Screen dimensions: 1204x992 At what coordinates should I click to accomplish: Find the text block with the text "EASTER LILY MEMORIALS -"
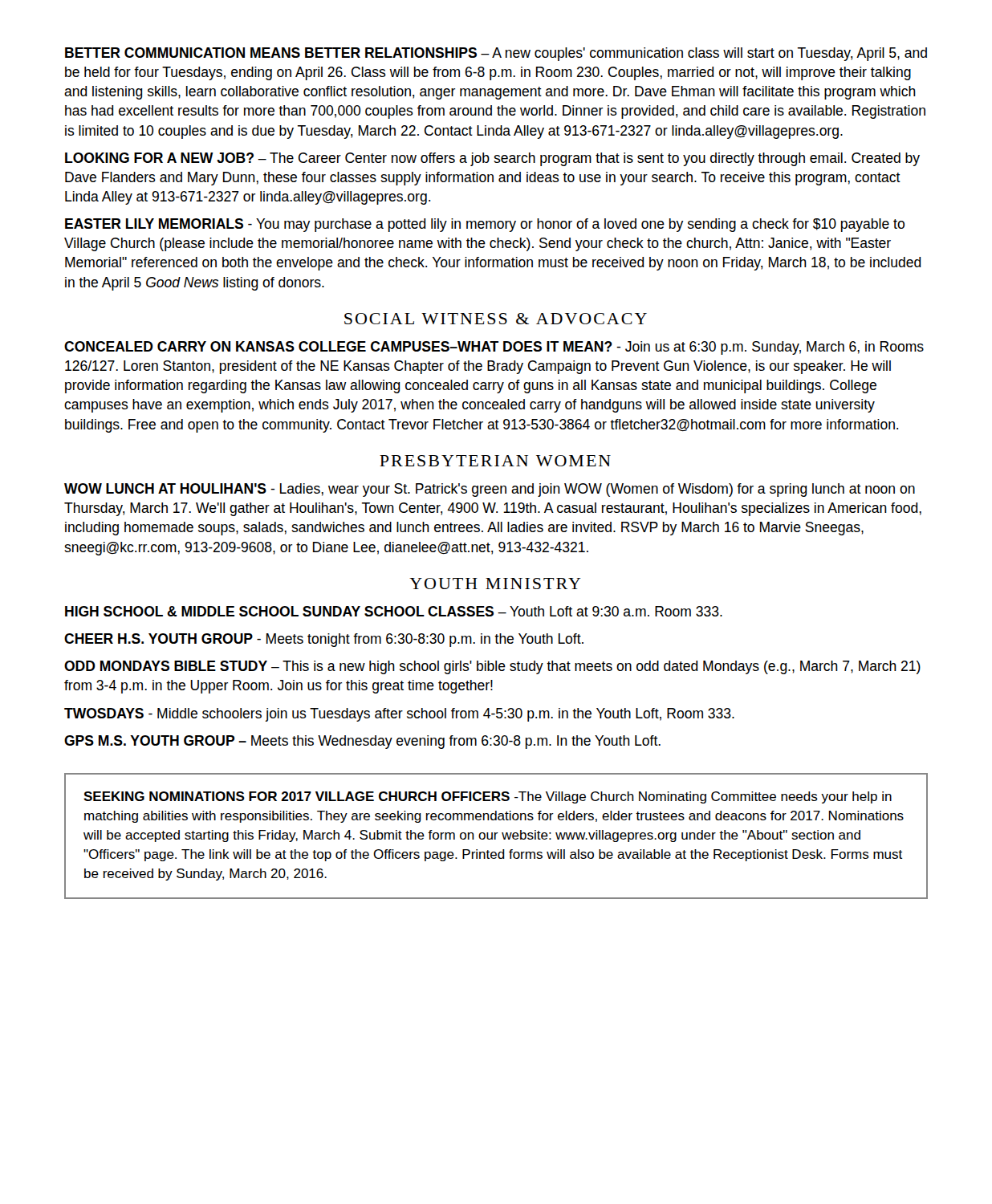[x=493, y=253]
